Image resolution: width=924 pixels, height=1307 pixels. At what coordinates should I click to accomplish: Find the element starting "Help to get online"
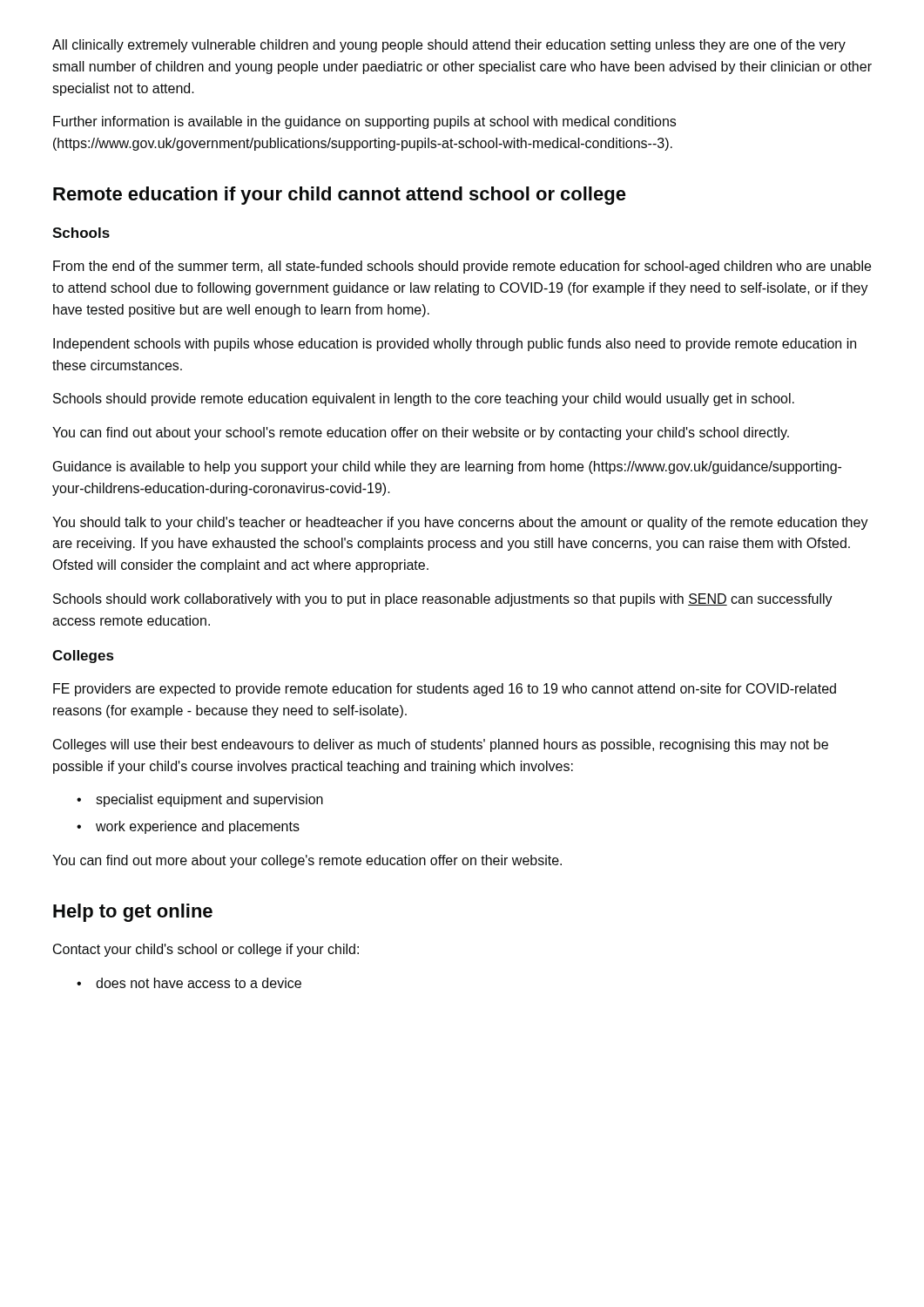click(133, 911)
